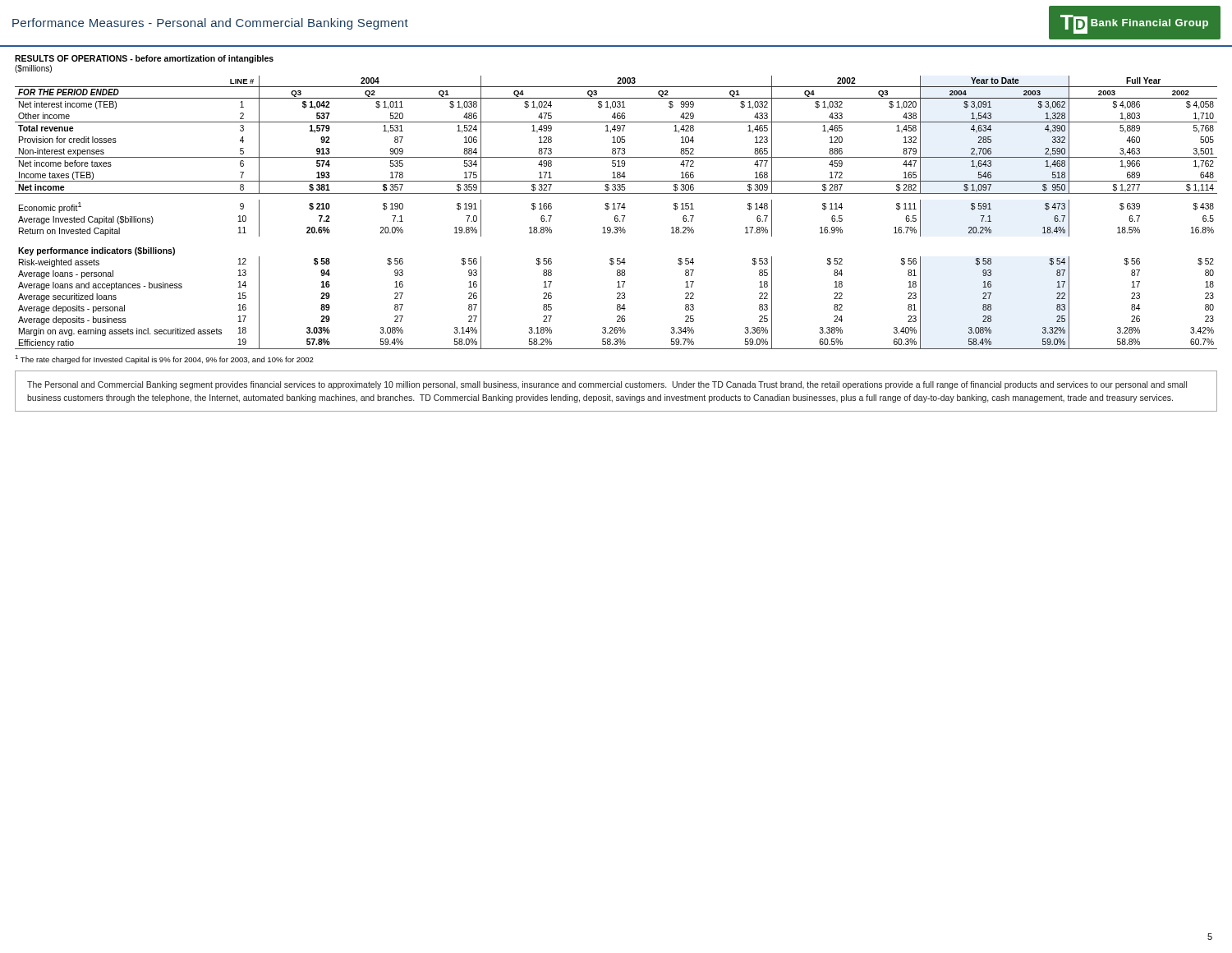1232x953 pixels.
Task: Select the table that reads "$ 52"
Action: [616, 212]
